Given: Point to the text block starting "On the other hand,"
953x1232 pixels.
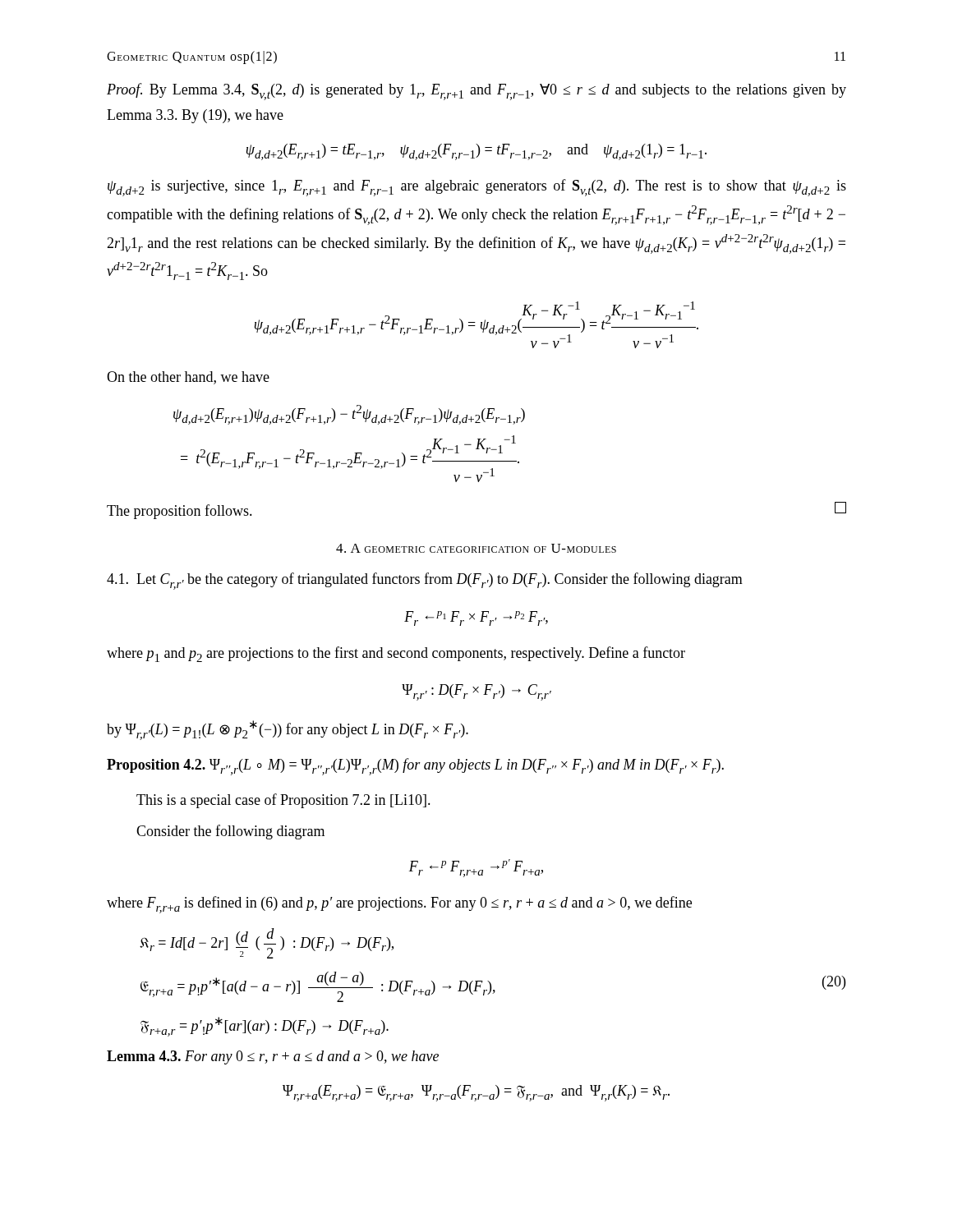Looking at the screenshot, I should [x=188, y=378].
